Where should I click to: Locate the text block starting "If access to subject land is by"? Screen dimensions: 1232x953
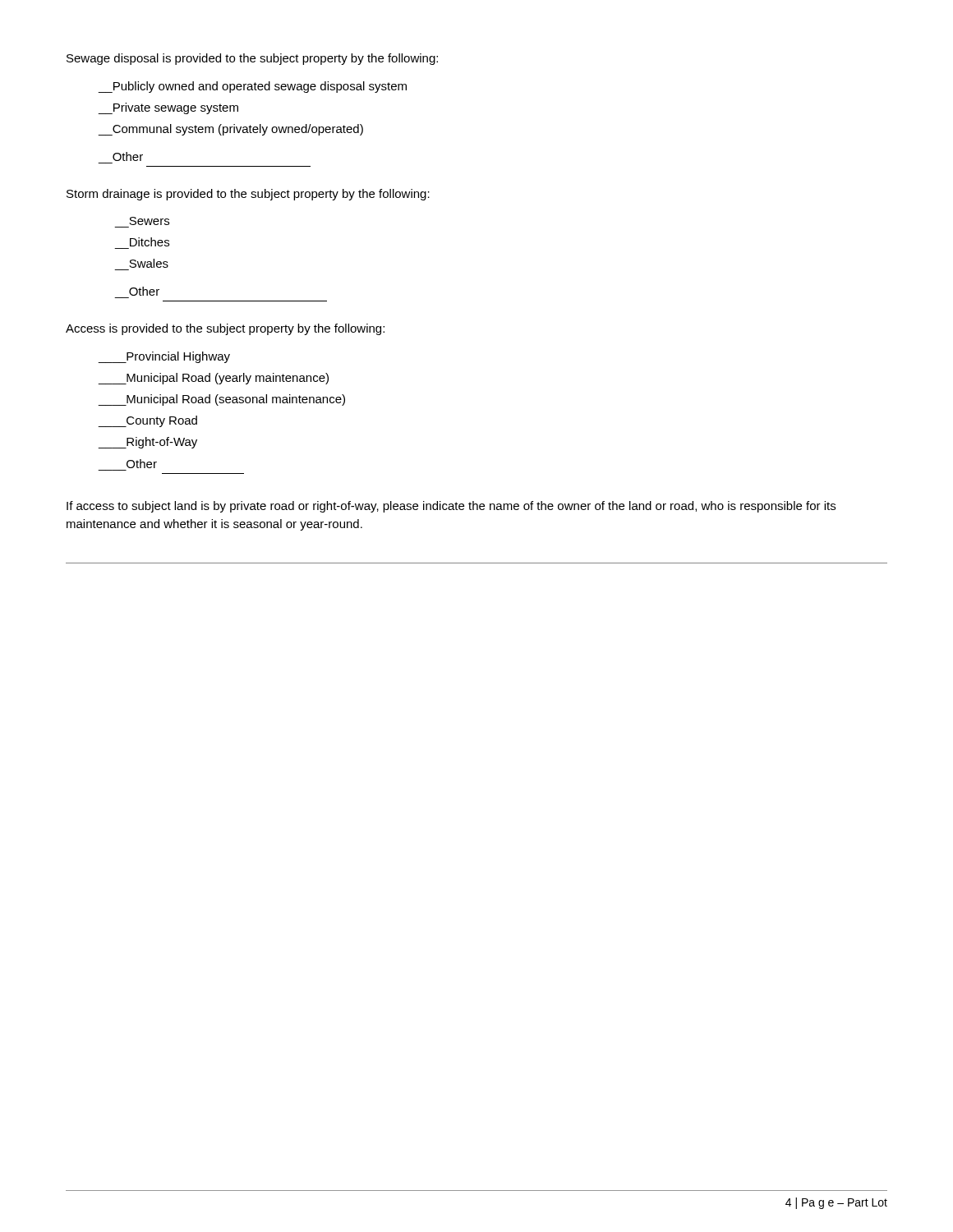click(451, 514)
